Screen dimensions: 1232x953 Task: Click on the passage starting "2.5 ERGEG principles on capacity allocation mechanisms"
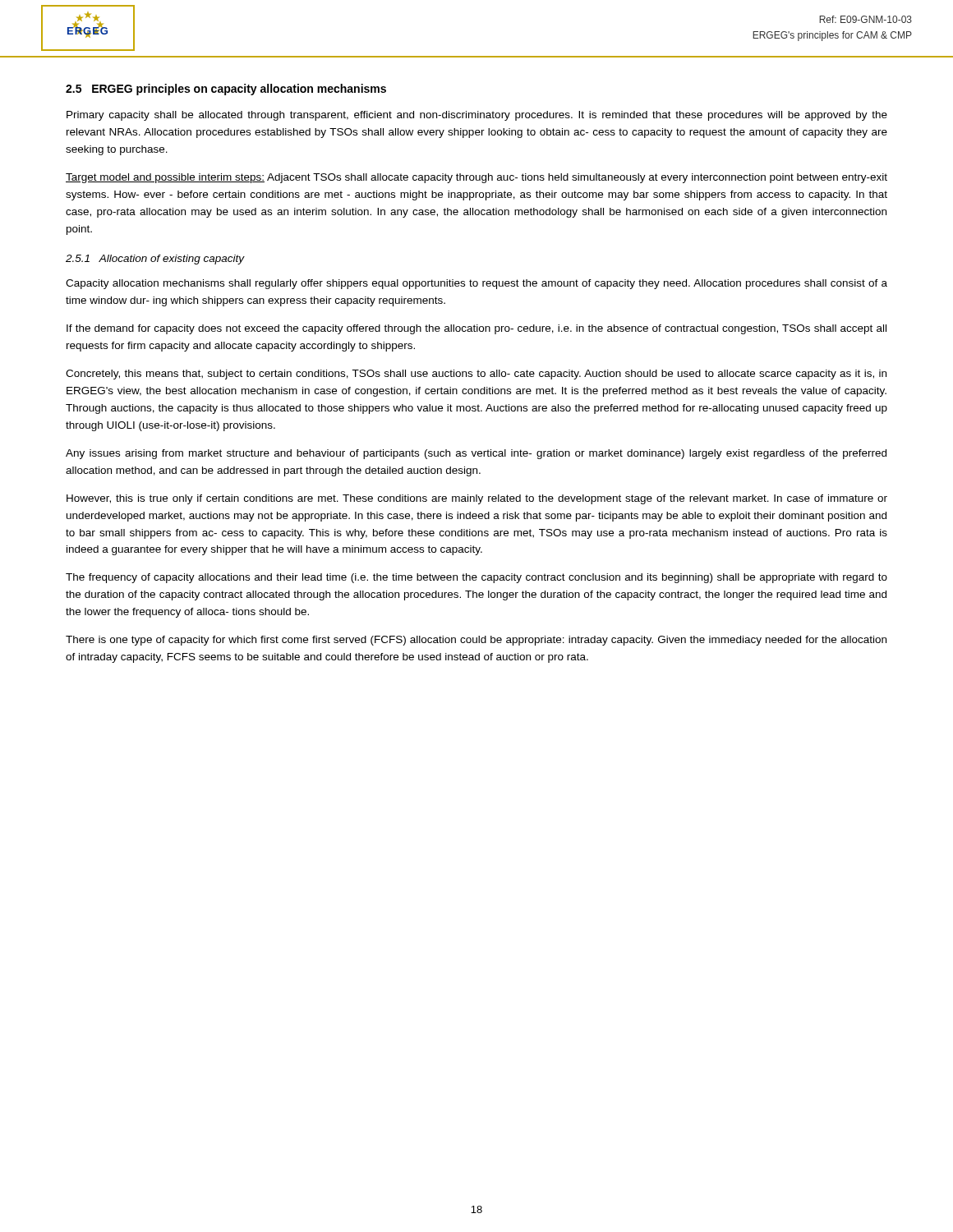click(226, 89)
